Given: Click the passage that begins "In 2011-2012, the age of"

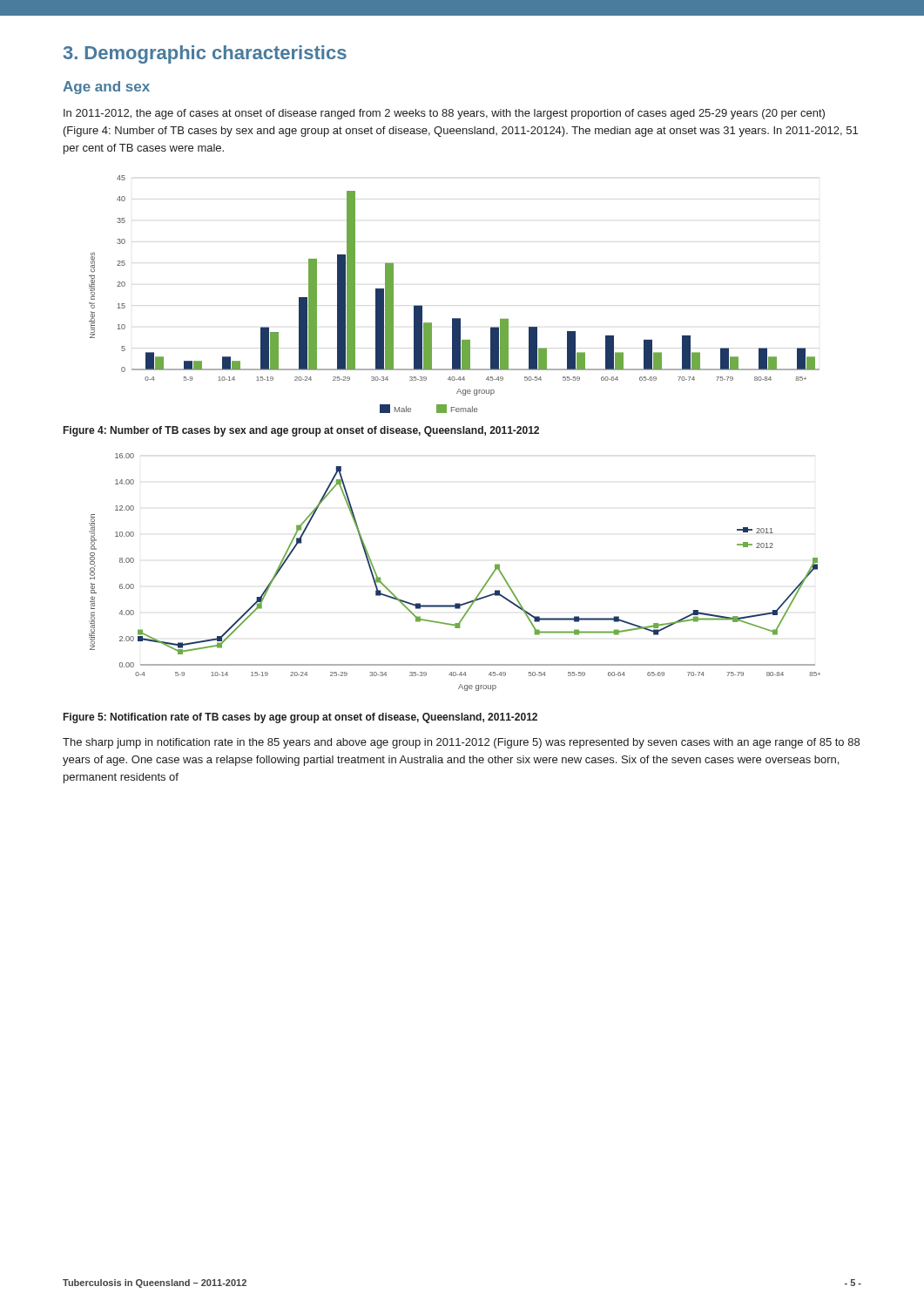Looking at the screenshot, I should [x=461, y=130].
